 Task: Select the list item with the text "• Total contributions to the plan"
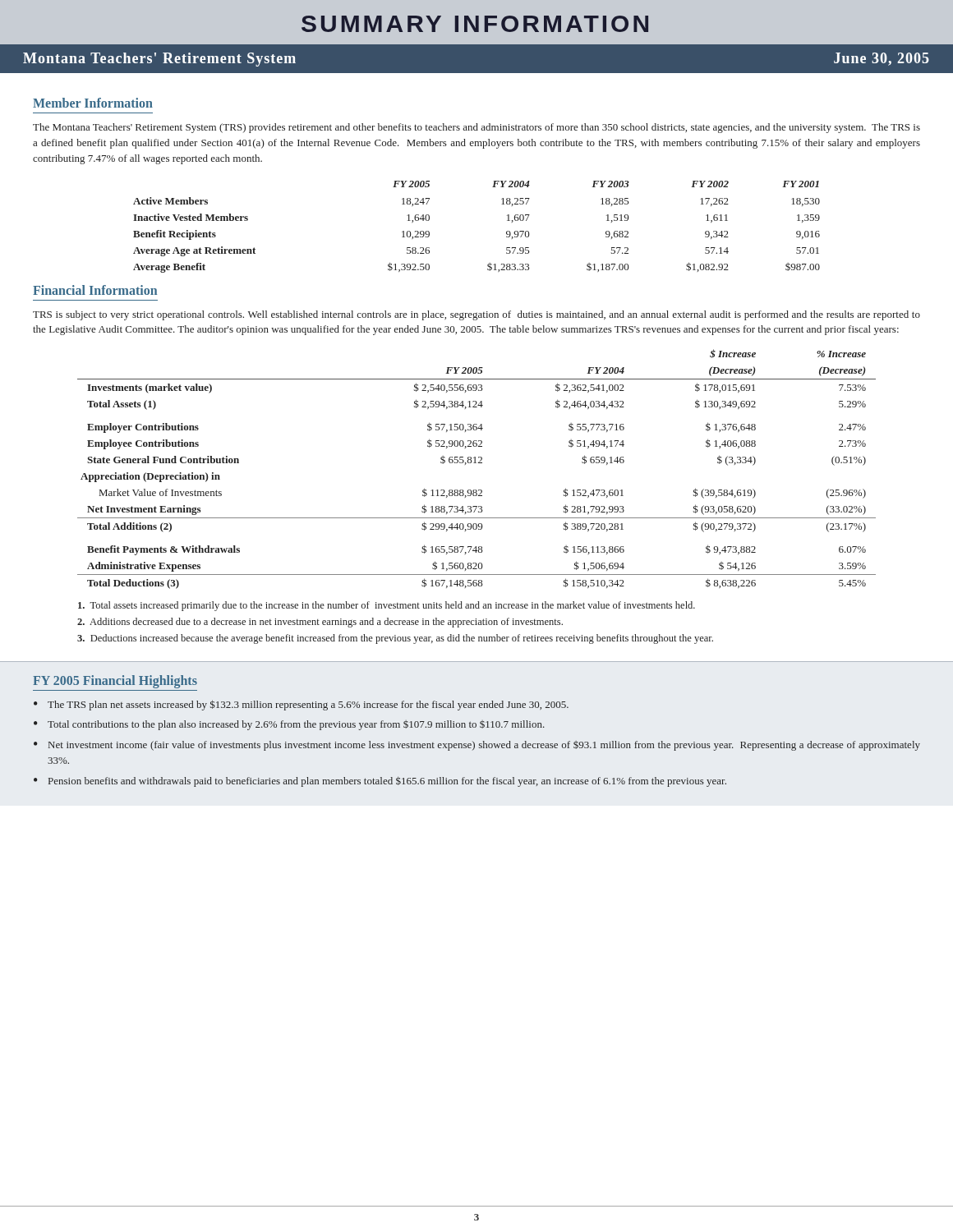(289, 725)
